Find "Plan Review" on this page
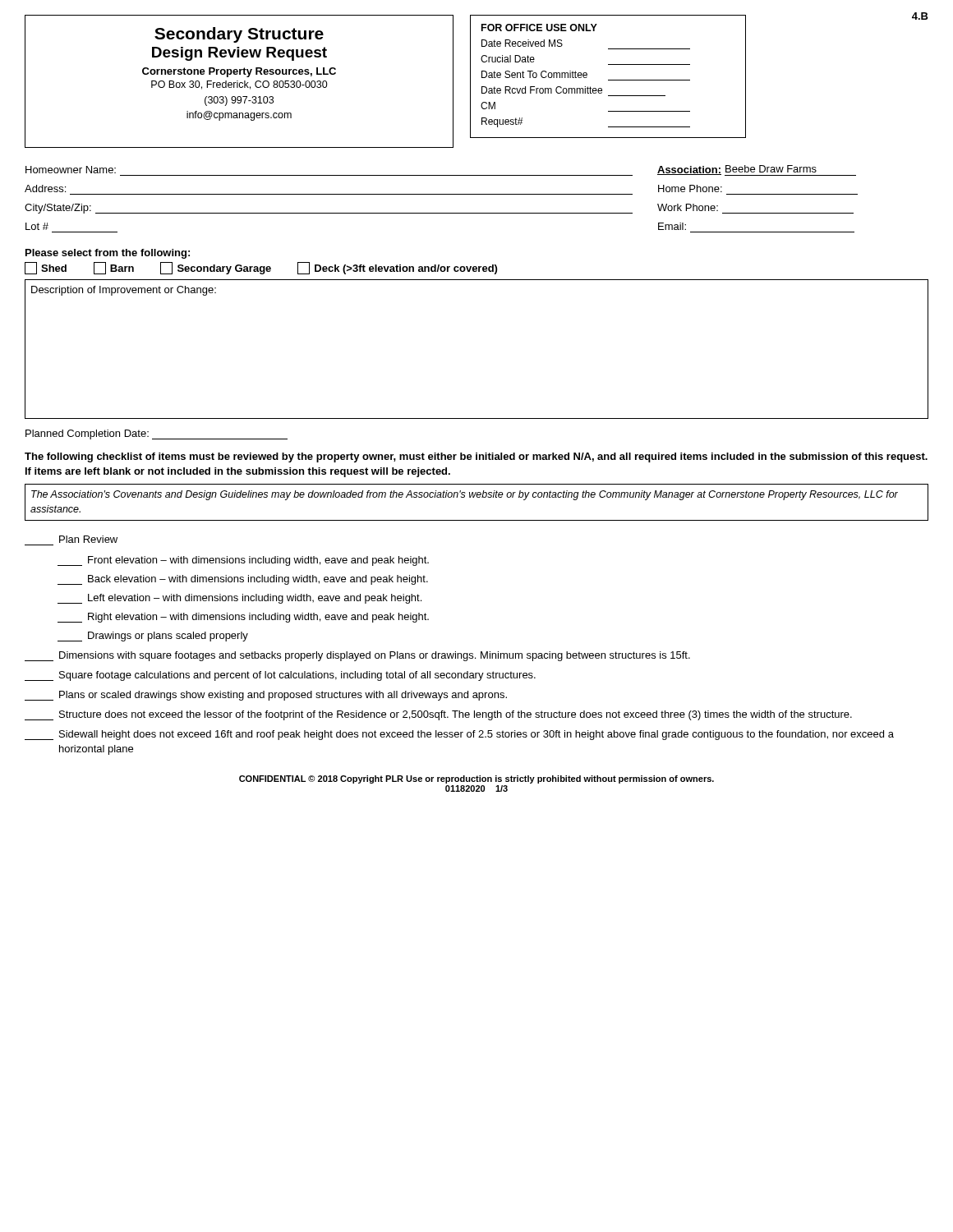 (88, 539)
